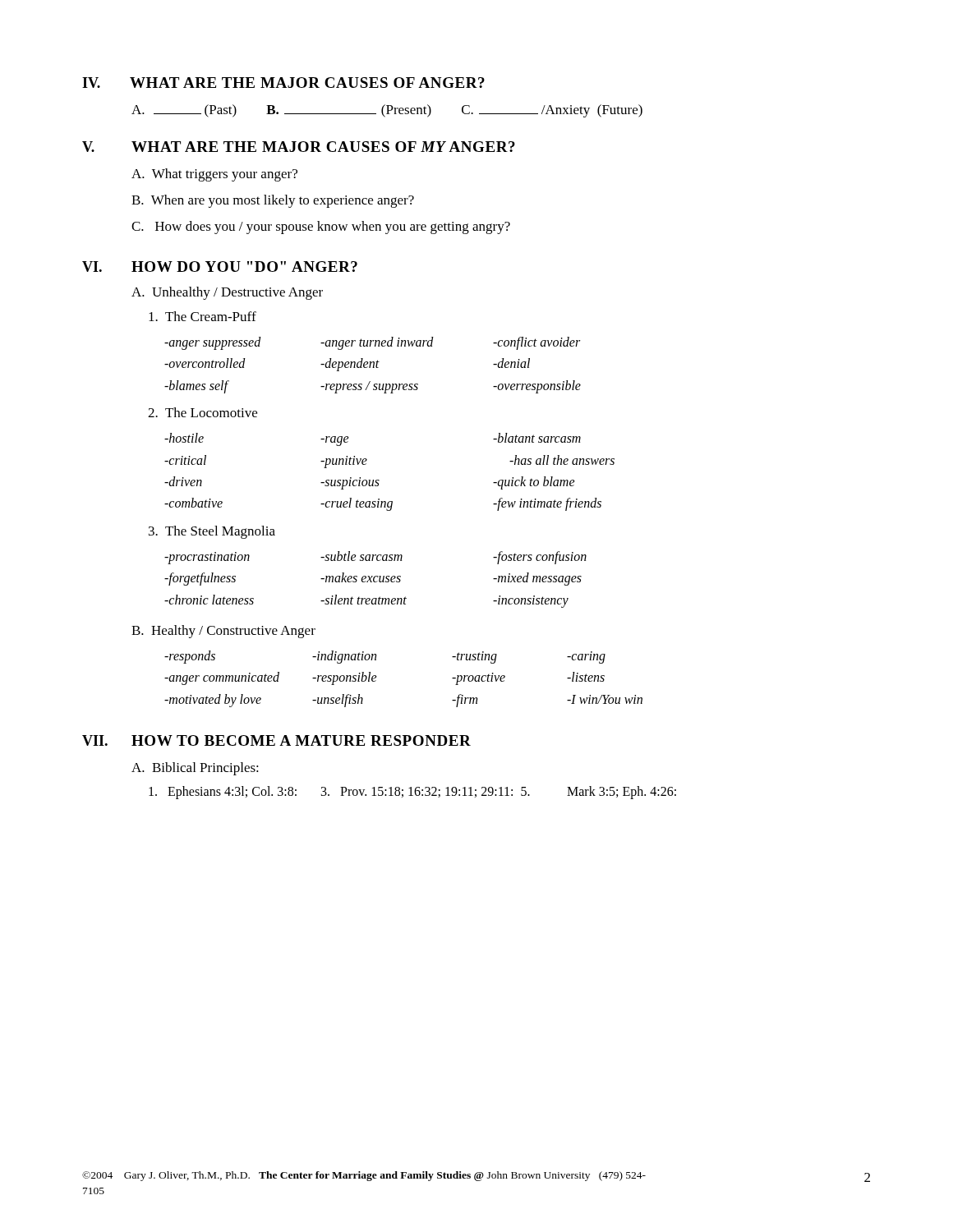This screenshot has height=1232, width=953.
Task: Navigate to the element starting "VII. HOW TO BECOME A MATURE RESPONDER"
Action: tap(277, 741)
